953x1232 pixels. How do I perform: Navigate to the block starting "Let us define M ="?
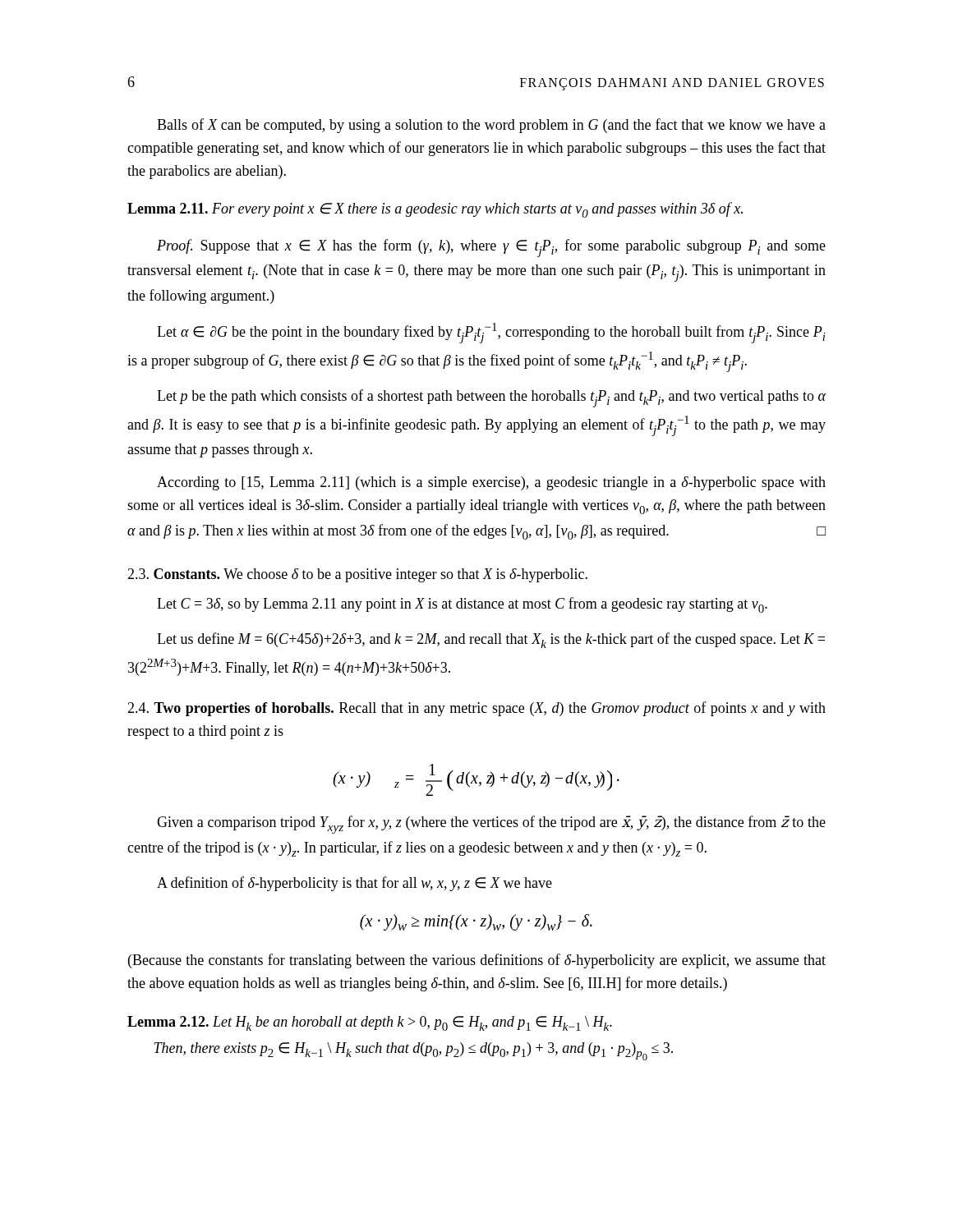pyautogui.click(x=476, y=654)
